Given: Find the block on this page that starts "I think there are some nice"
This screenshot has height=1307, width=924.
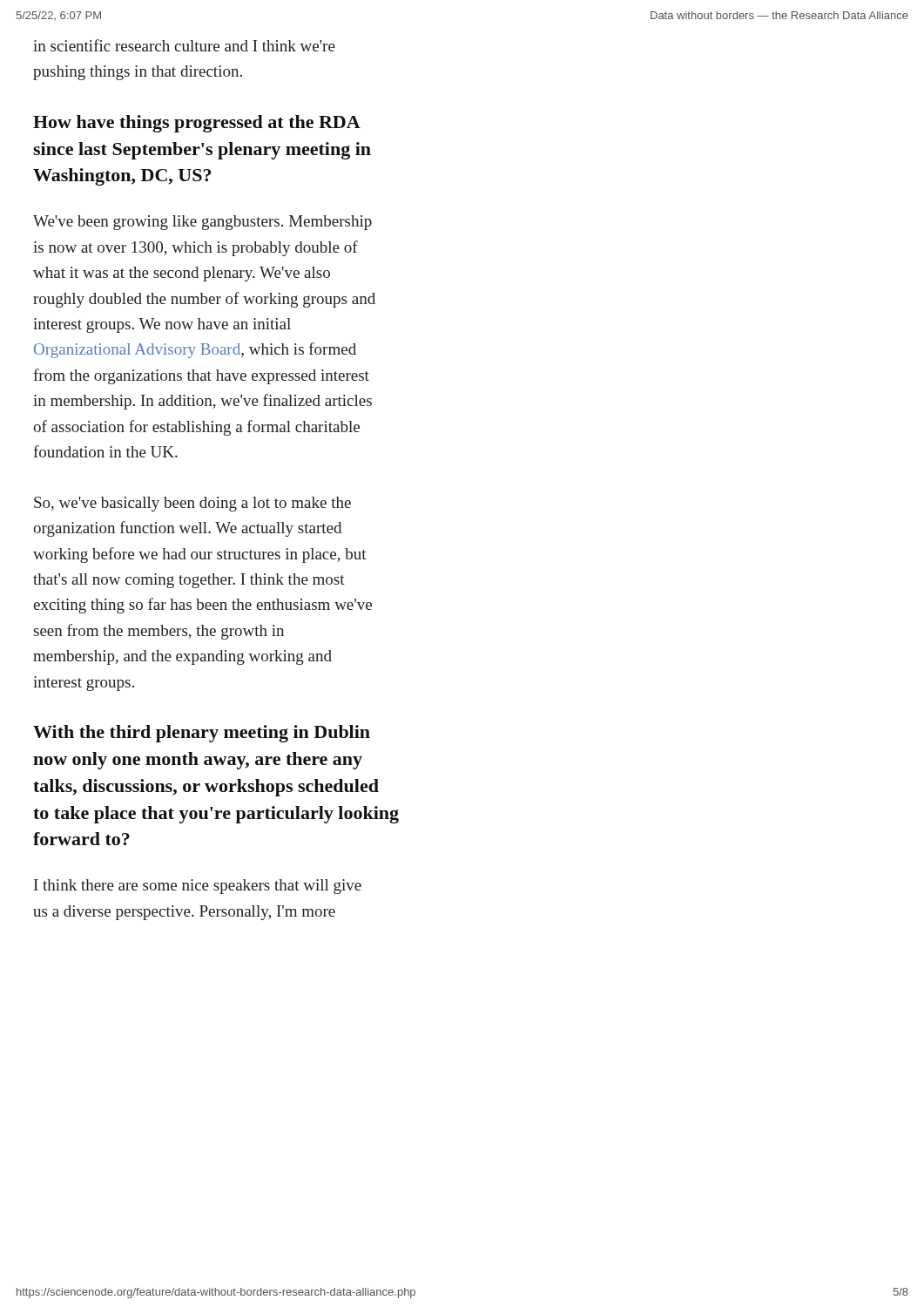Looking at the screenshot, I should (x=197, y=898).
